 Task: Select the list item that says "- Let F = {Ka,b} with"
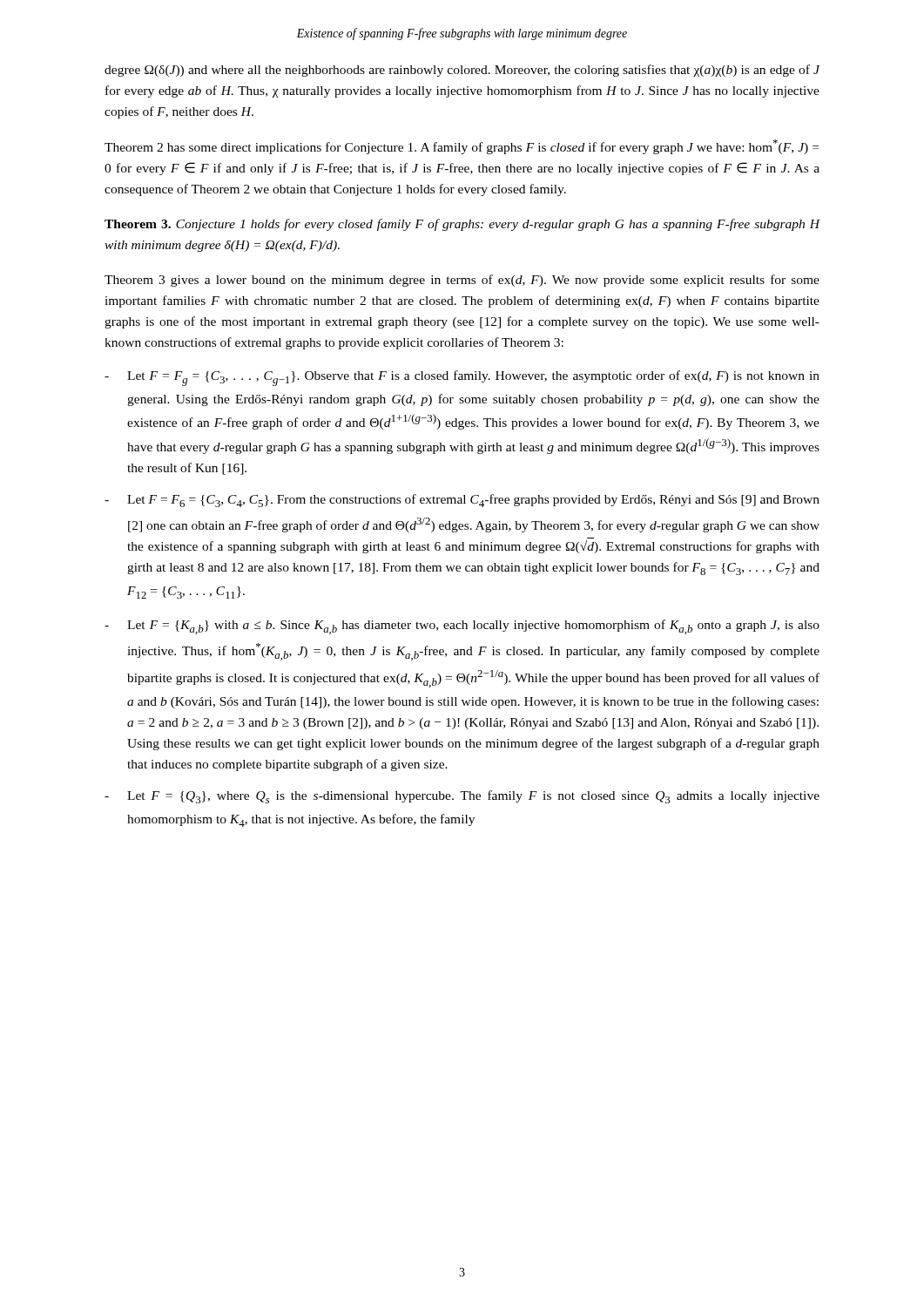(462, 695)
